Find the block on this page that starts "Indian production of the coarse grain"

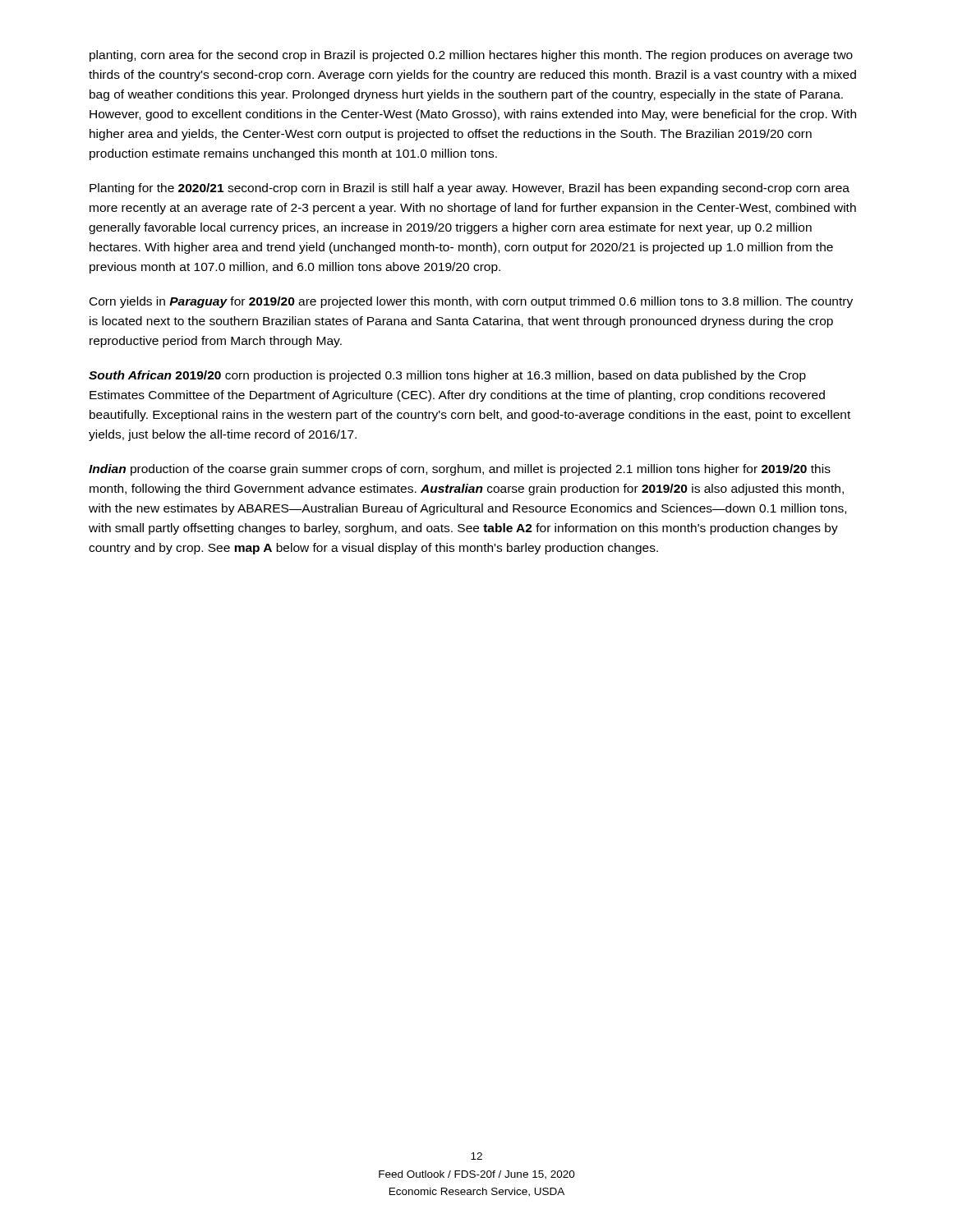point(468,508)
